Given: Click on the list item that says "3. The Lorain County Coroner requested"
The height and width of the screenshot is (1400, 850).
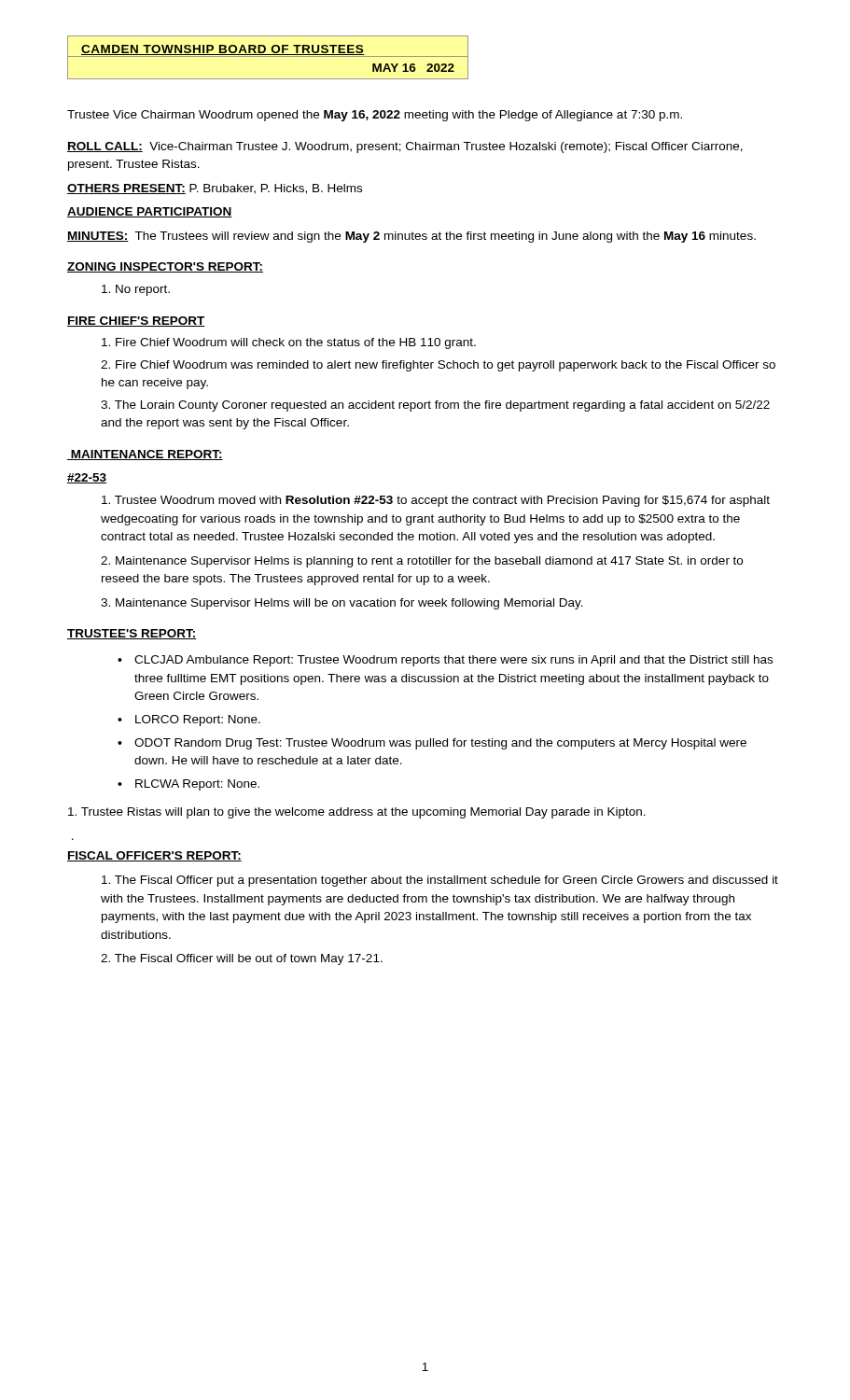Looking at the screenshot, I should (x=435, y=413).
